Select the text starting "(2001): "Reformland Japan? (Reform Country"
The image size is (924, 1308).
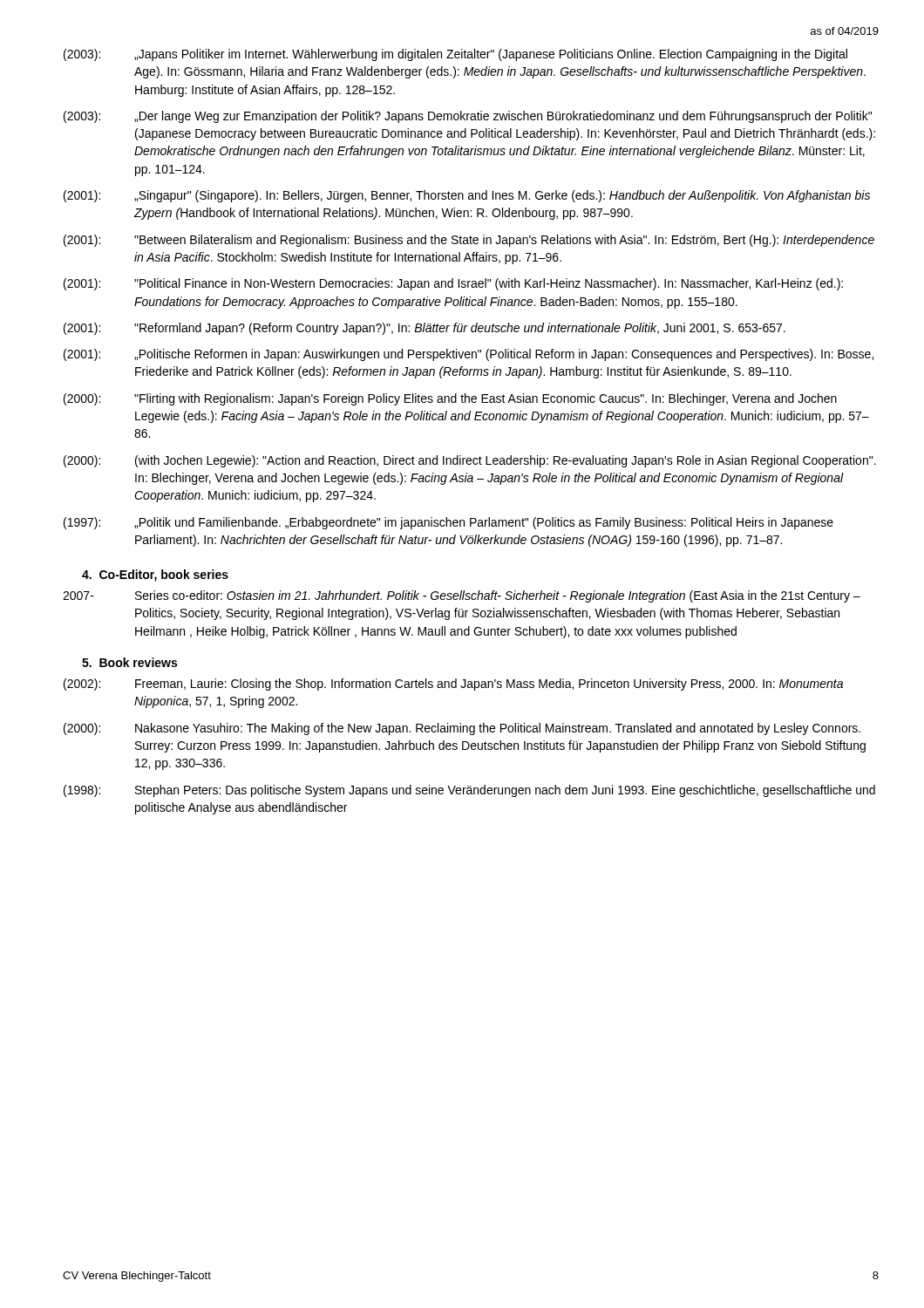[471, 328]
